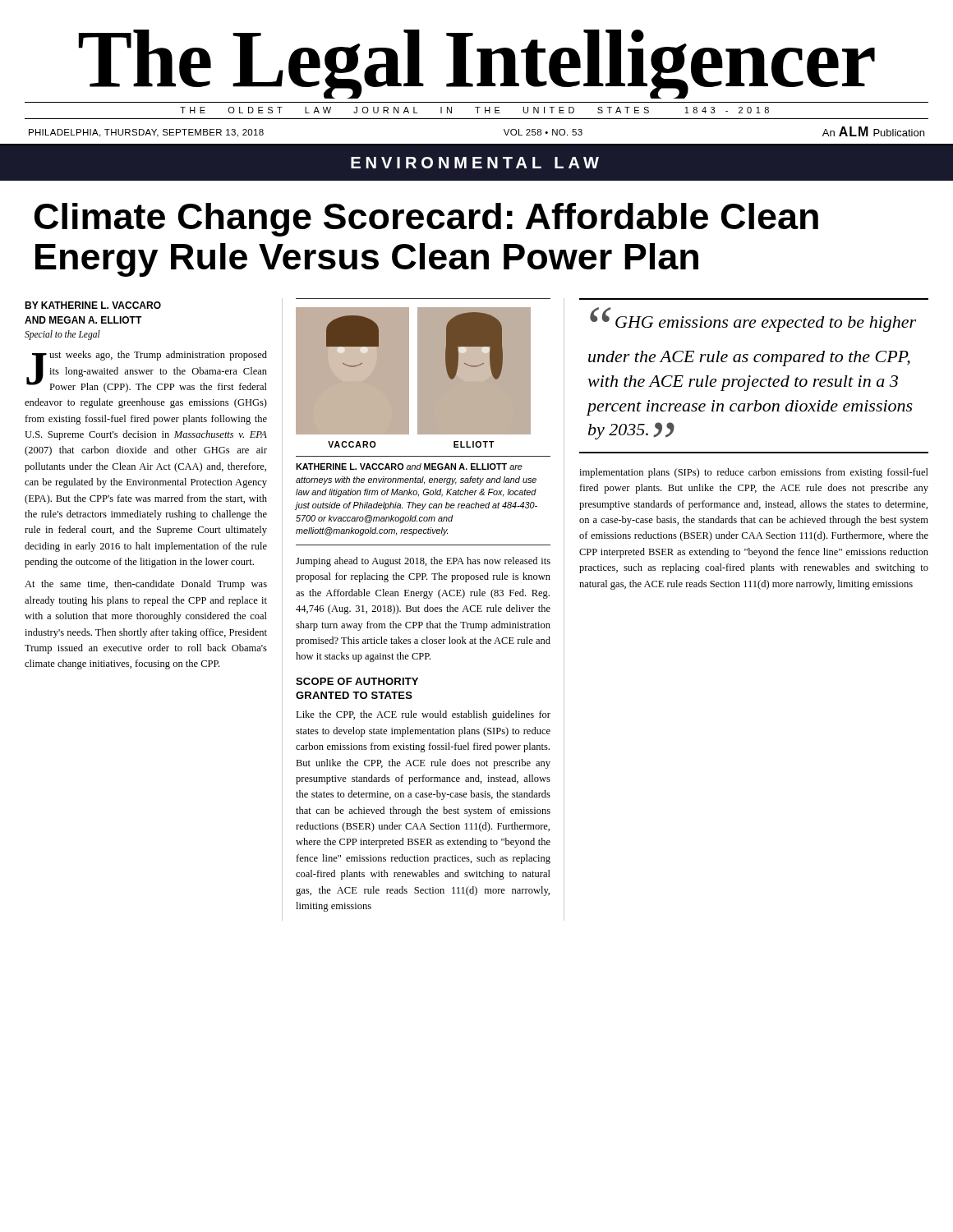Image resolution: width=953 pixels, height=1232 pixels.
Task: Select the block starting "KATHERINE L. VACCARO and"
Action: 423,499
